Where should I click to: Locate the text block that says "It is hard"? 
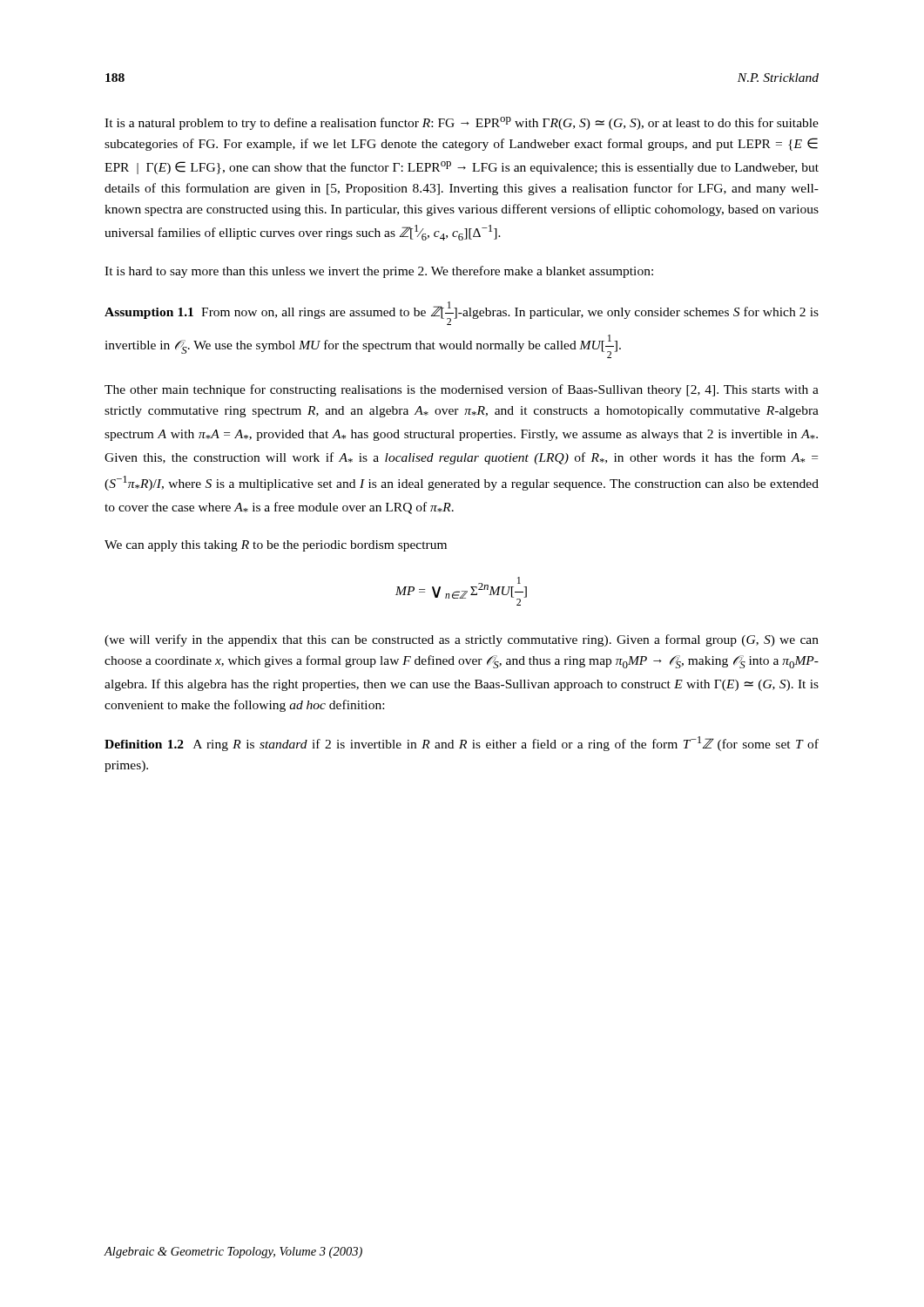point(379,270)
